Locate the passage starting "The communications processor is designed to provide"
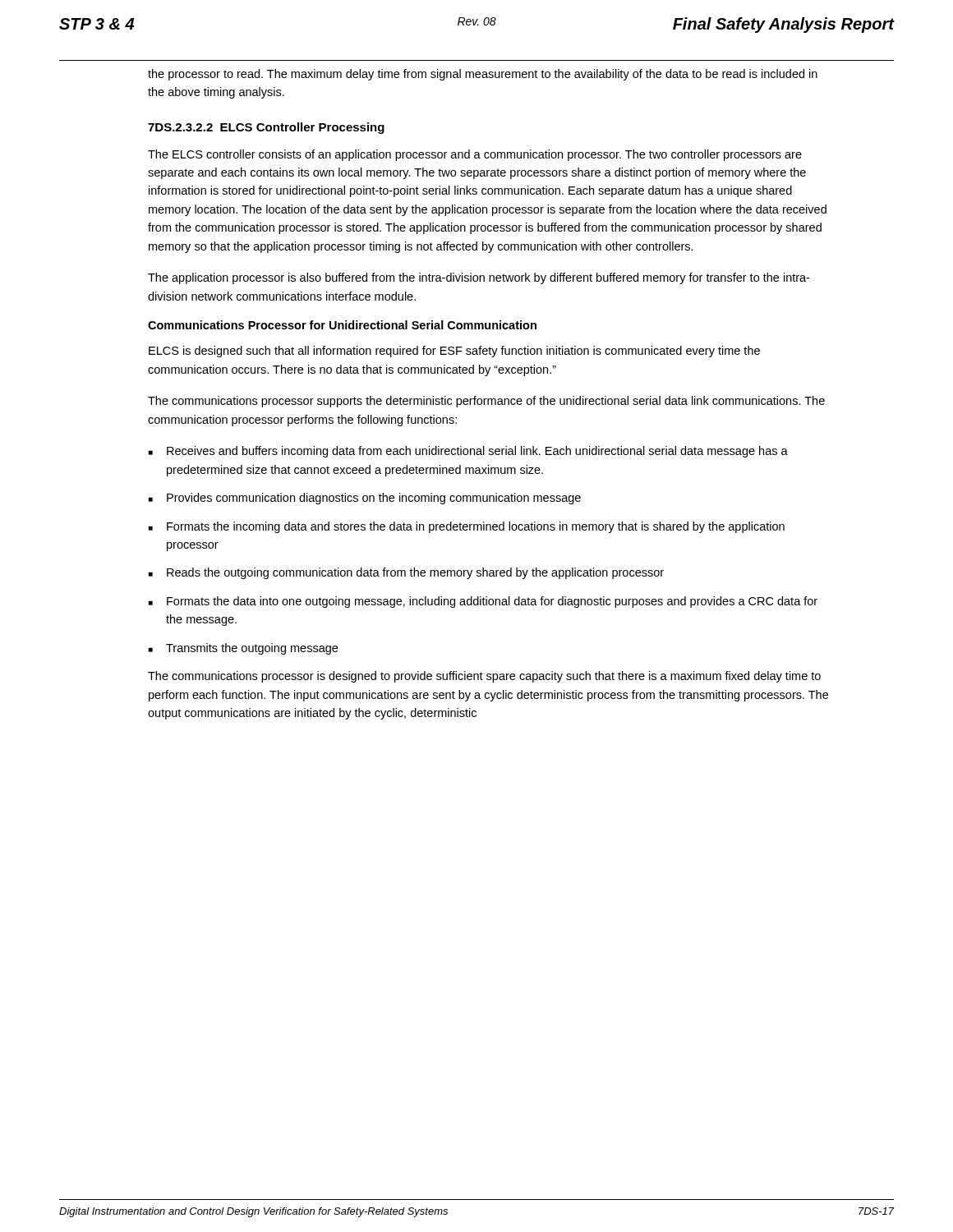The image size is (953, 1232). pyautogui.click(x=488, y=695)
